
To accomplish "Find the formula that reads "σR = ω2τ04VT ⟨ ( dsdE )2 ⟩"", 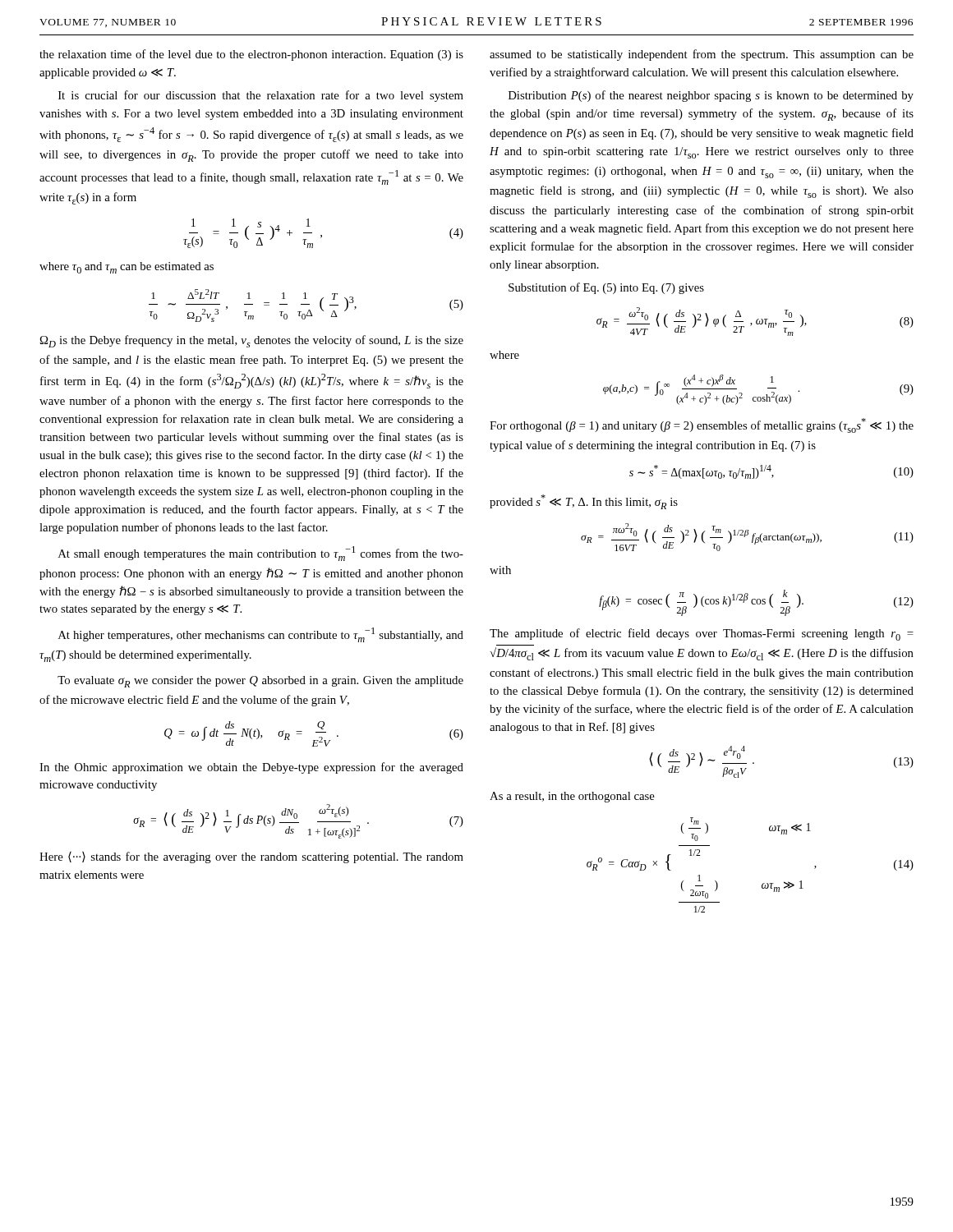I will tap(702, 322).
